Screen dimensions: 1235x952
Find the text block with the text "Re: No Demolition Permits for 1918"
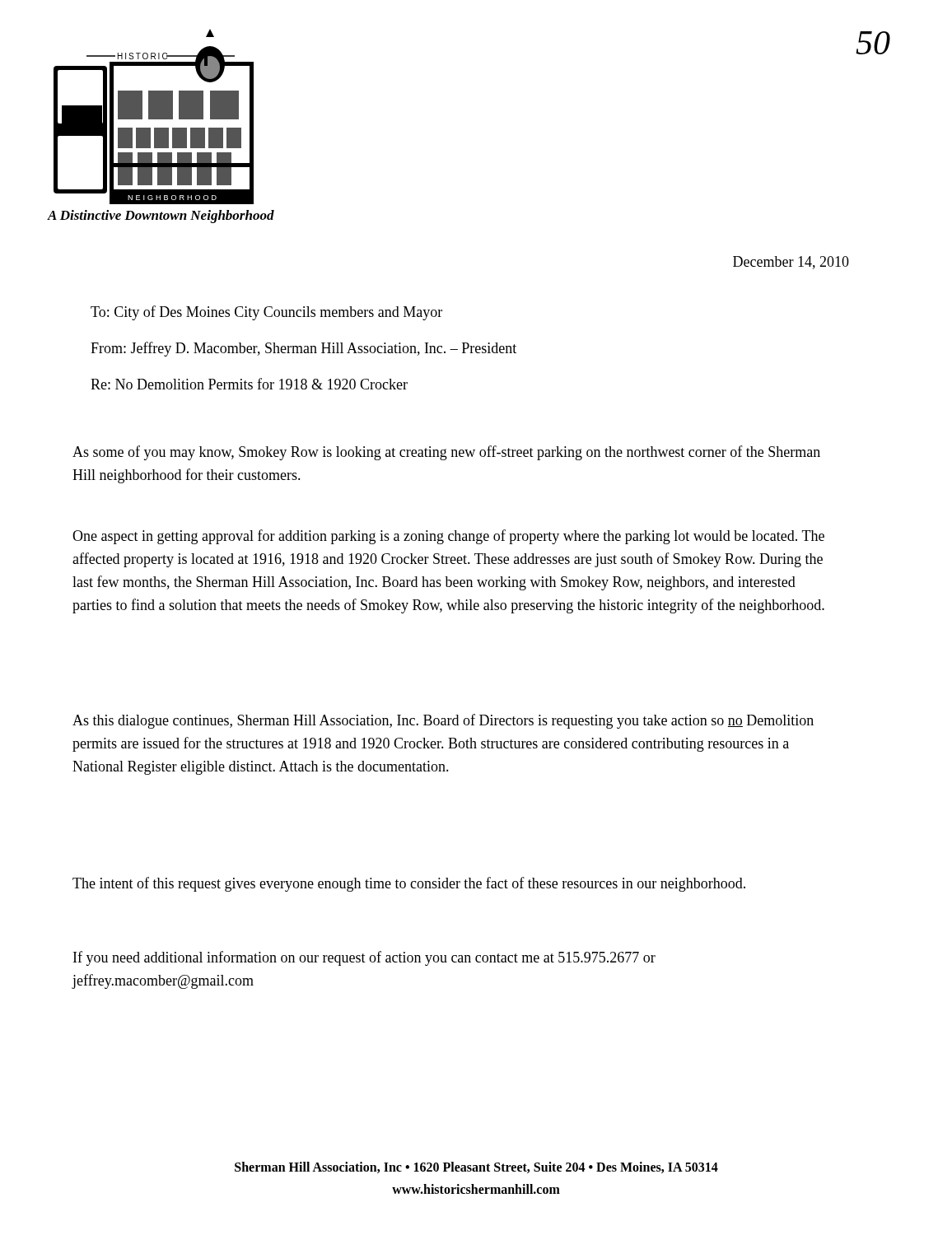[x=249, y=385]
